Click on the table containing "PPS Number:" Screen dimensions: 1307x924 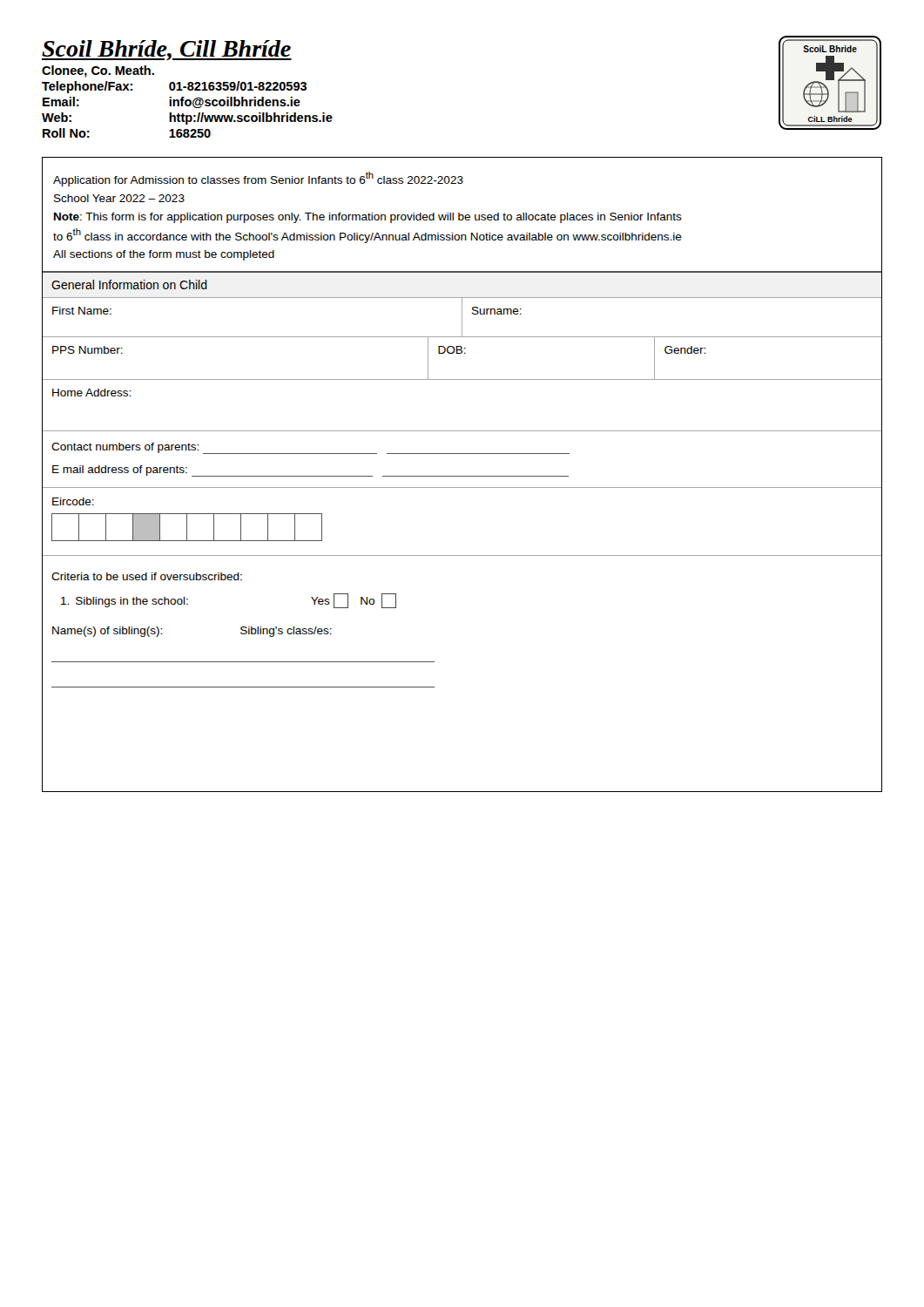click(462, 359)
